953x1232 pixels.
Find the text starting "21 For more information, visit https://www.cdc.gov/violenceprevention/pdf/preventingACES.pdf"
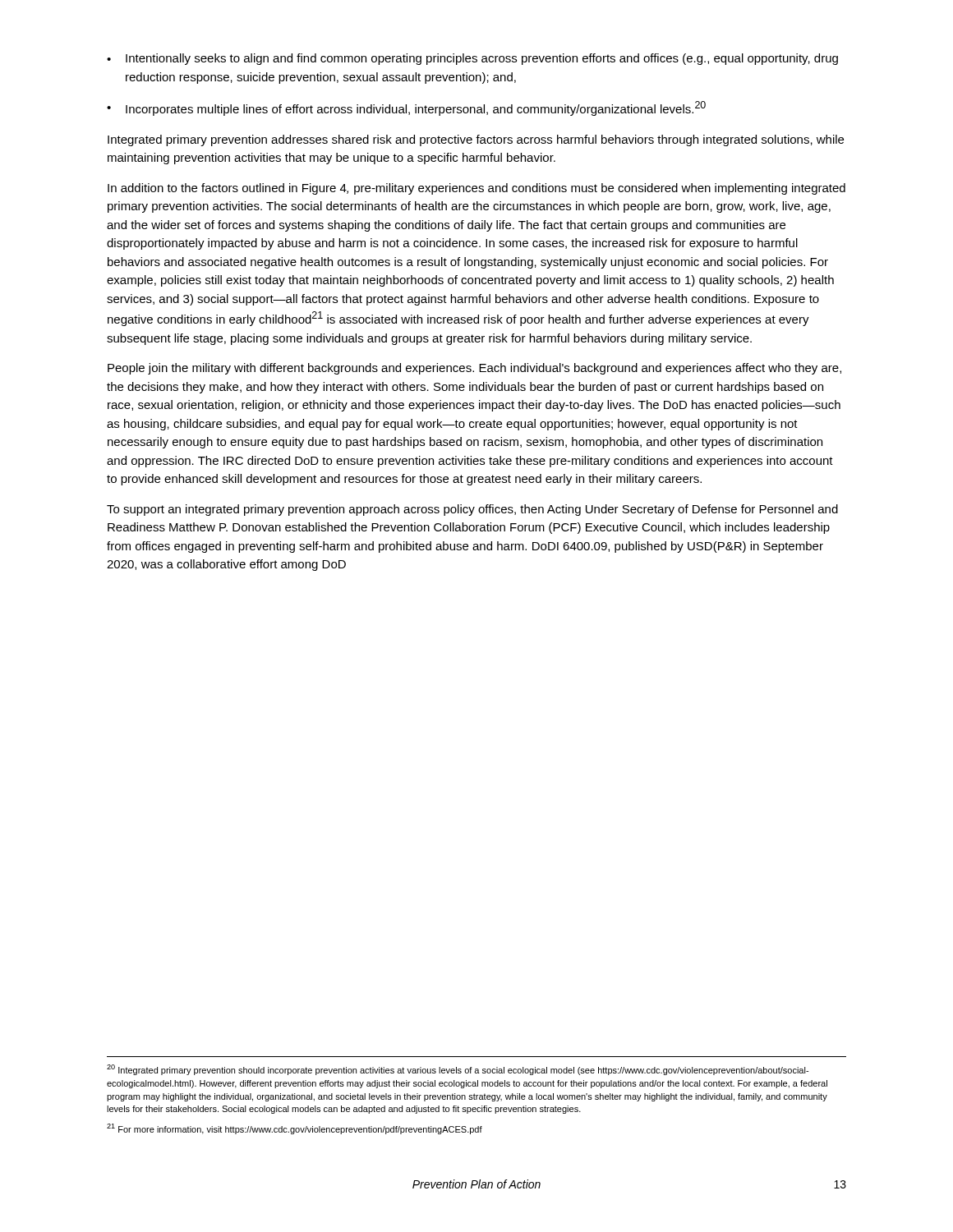click(294, 1128)
